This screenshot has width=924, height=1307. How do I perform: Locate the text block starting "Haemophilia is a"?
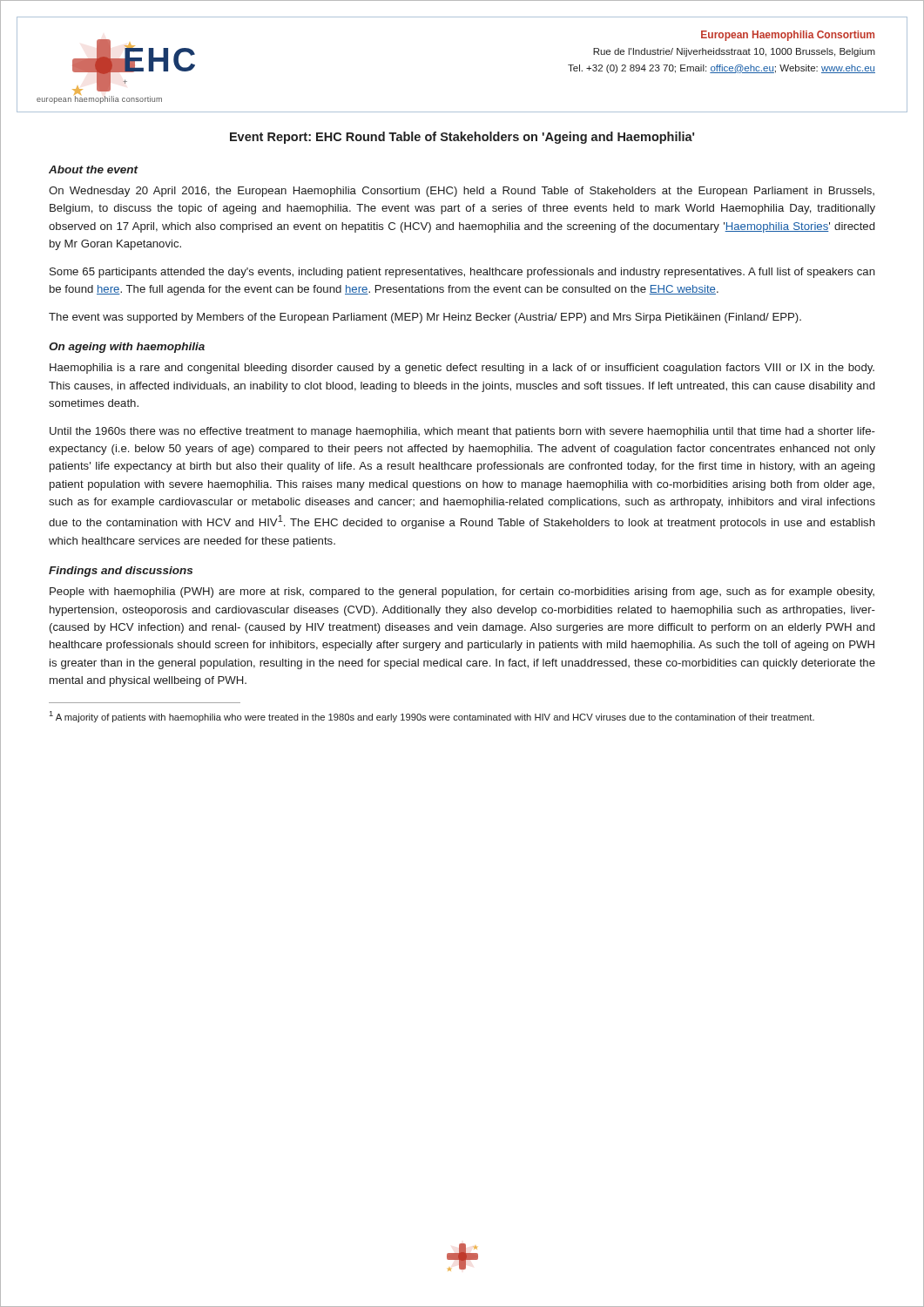point(462,385)
